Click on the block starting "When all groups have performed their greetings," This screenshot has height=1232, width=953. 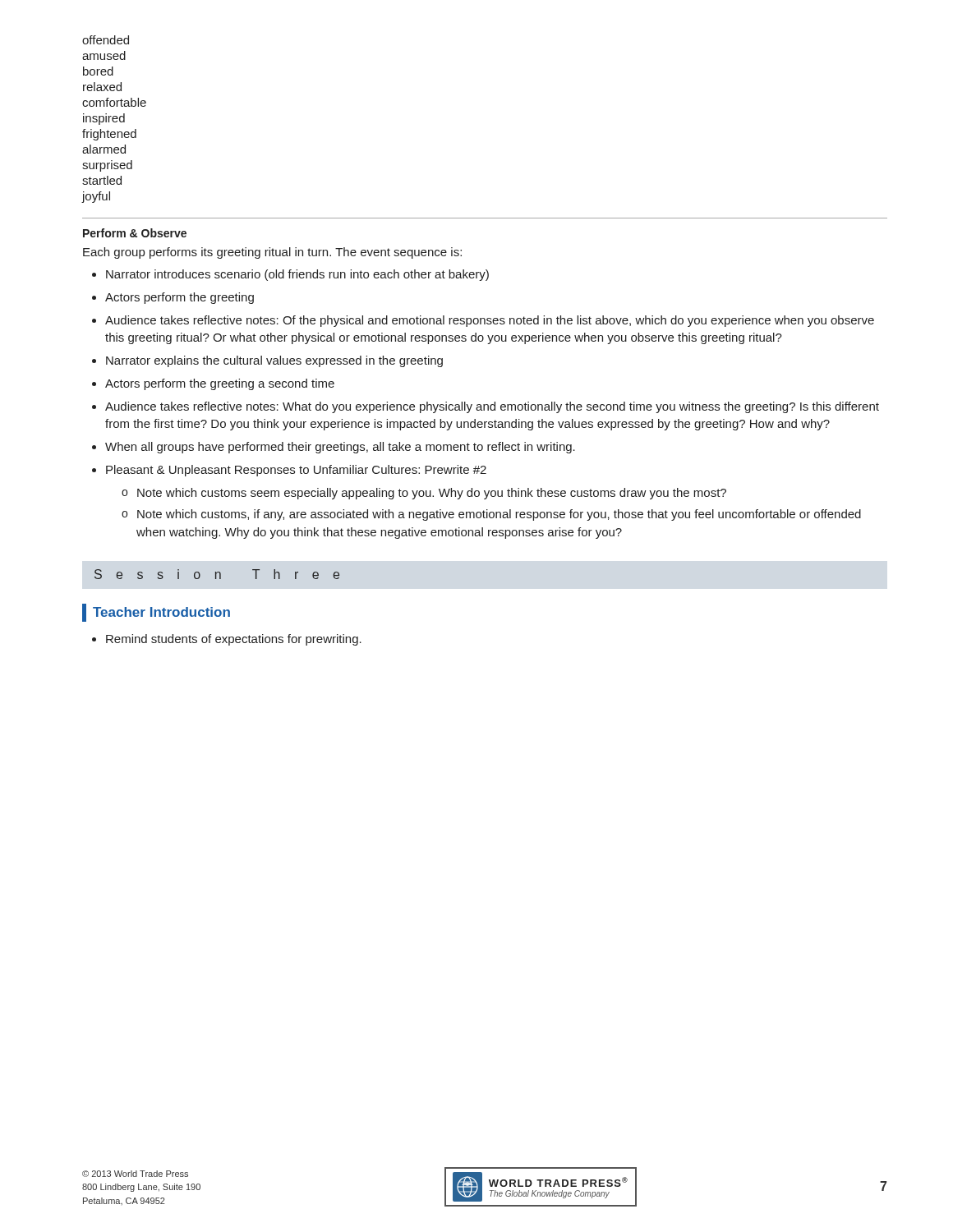click(x=340, y=446)
